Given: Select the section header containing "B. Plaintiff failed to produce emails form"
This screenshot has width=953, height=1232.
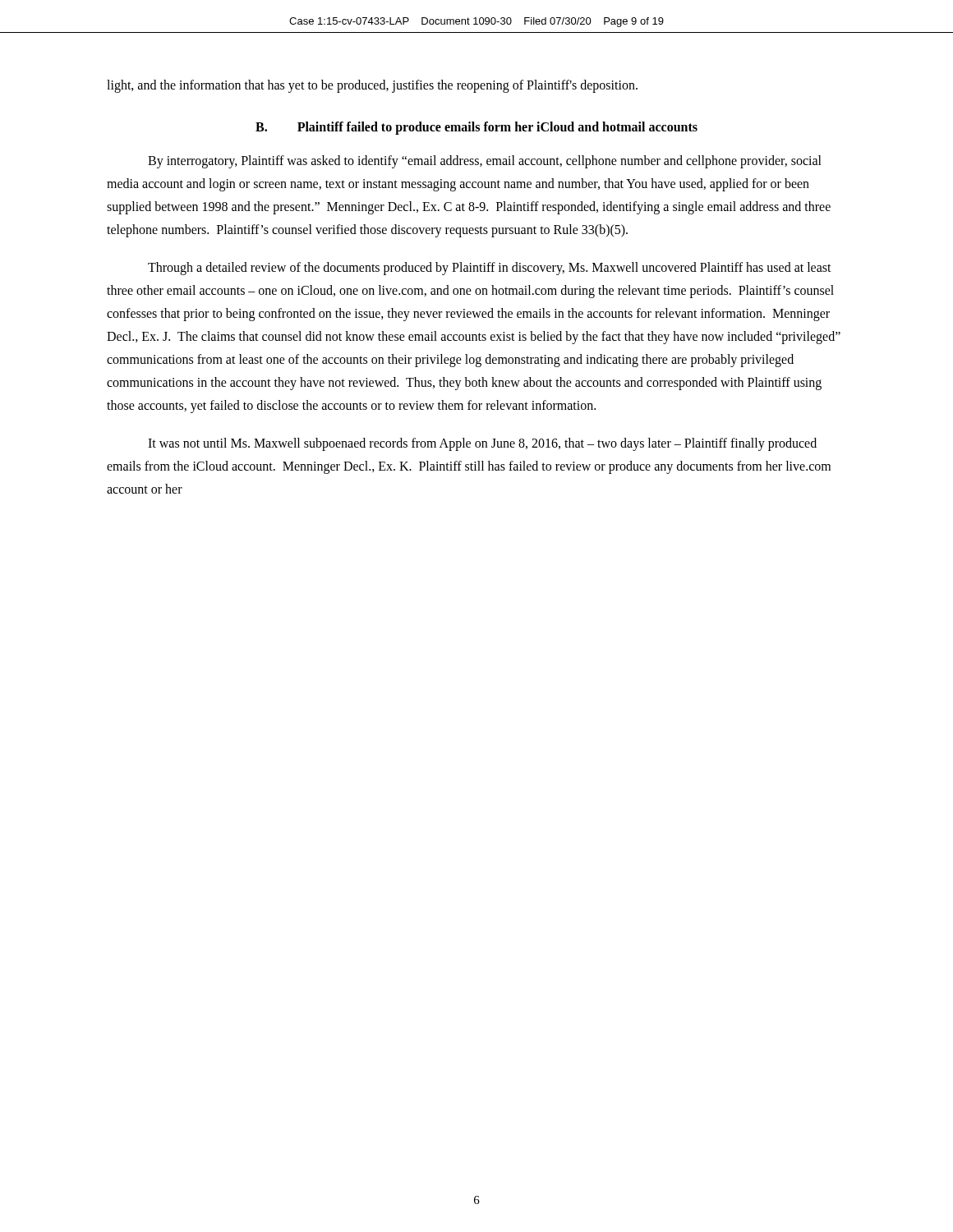Looking at the screenshot, I should coord(476,127).
